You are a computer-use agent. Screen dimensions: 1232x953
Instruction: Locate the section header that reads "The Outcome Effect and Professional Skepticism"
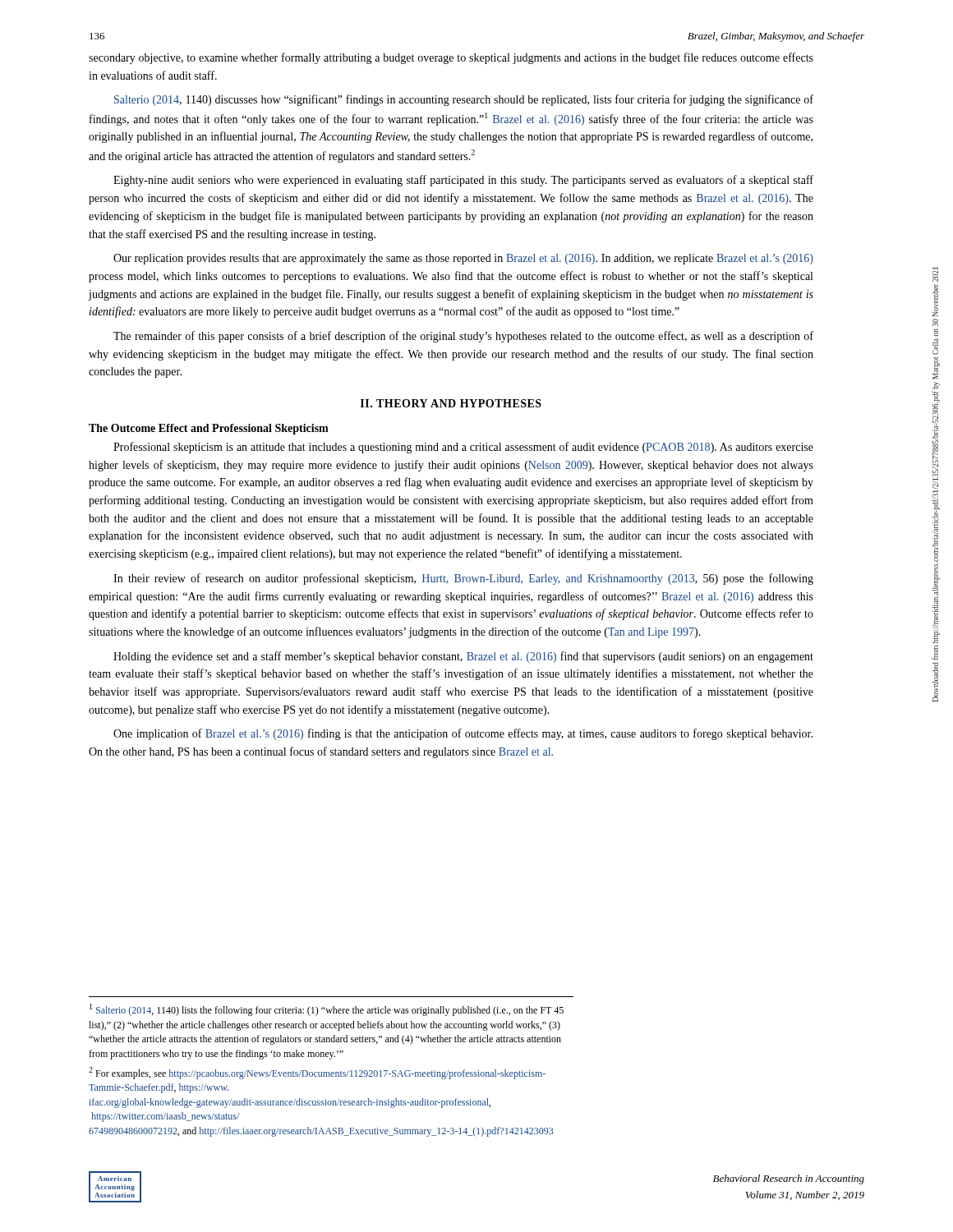[209, 428]
